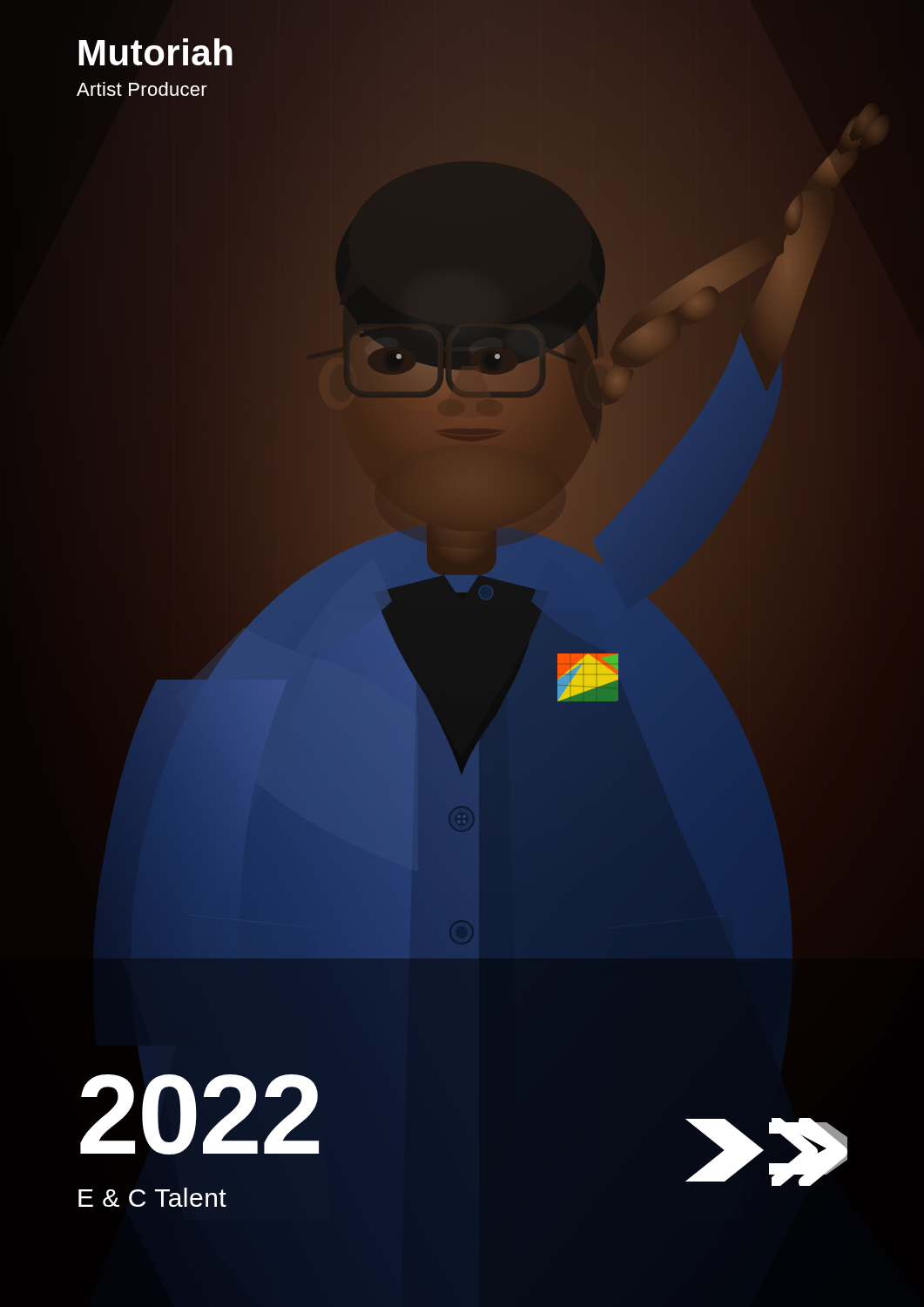Select the logo

[766, 1152]
